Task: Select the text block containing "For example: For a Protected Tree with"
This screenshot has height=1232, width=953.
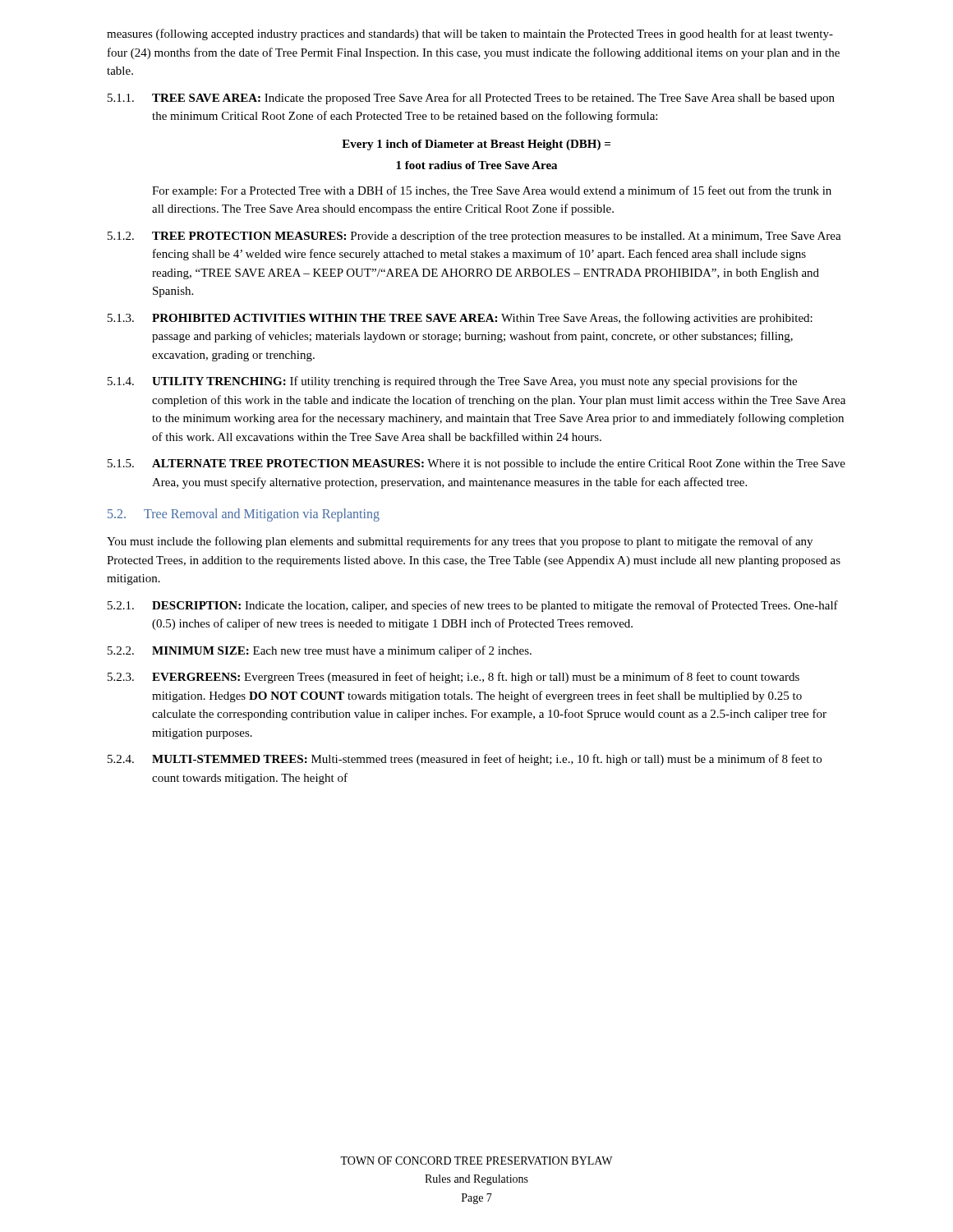Action: [492, 199]
